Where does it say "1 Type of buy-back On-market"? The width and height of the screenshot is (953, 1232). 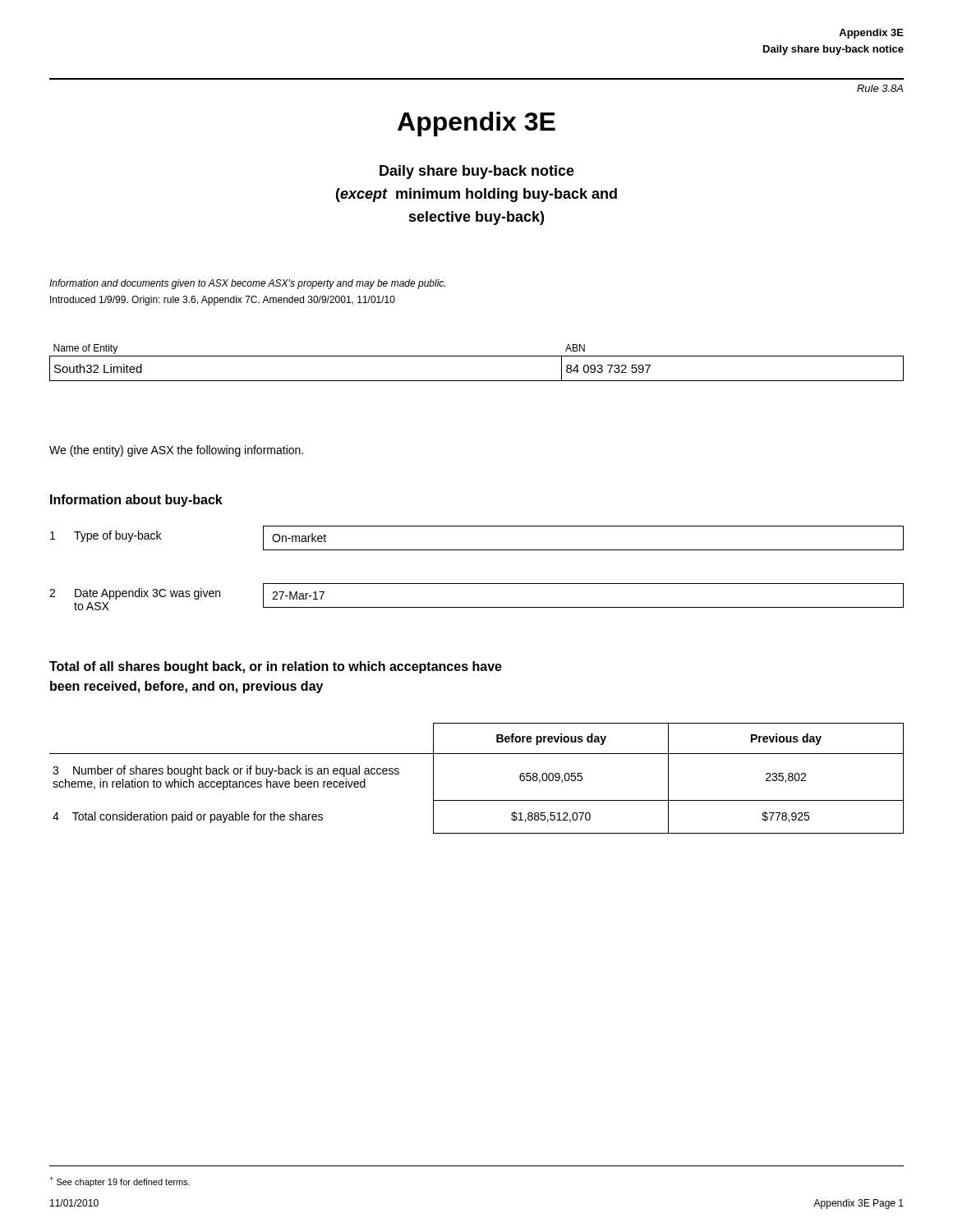[476, 538]
